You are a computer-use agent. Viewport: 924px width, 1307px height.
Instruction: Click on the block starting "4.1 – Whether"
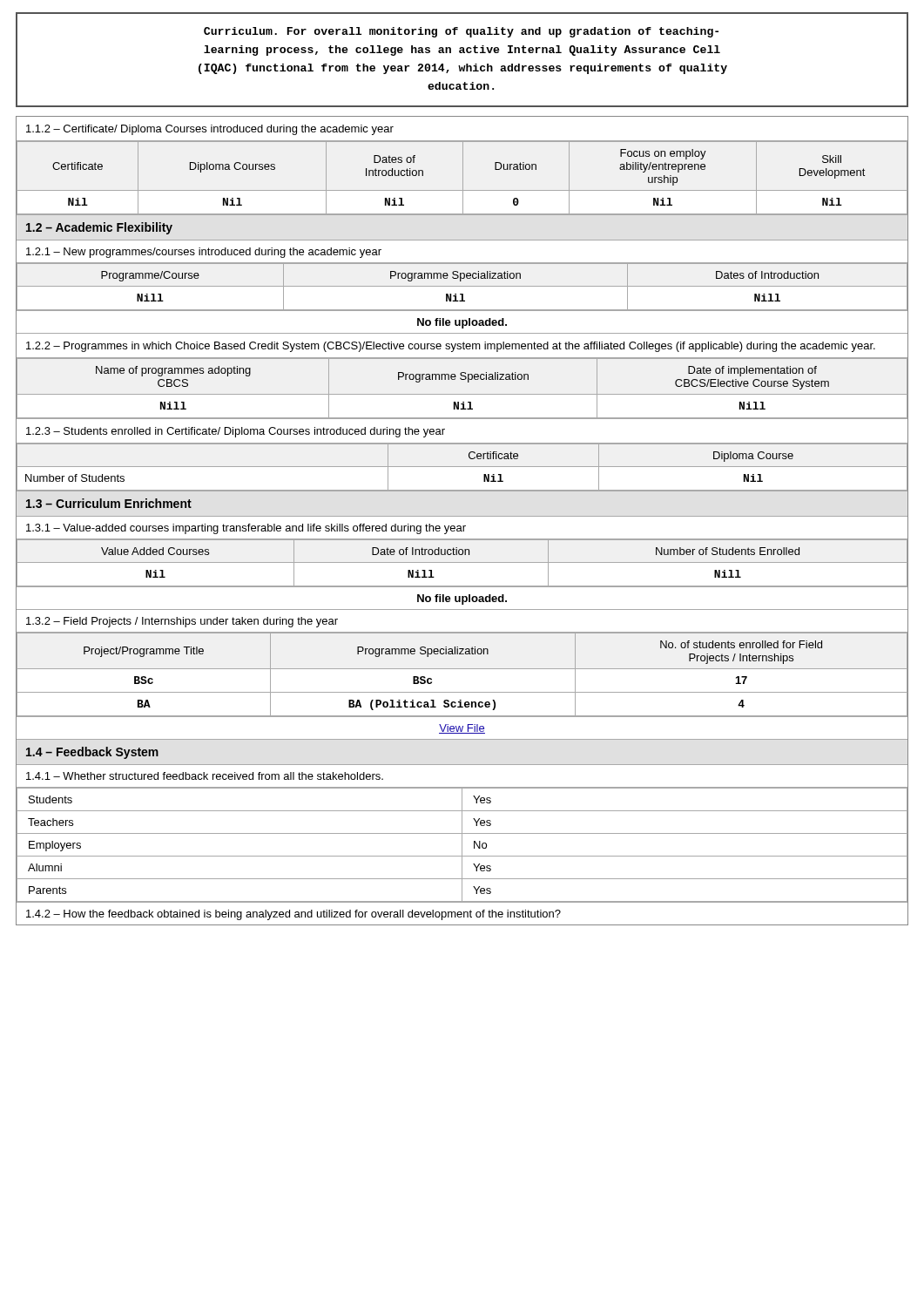click(x=205, y=775)
